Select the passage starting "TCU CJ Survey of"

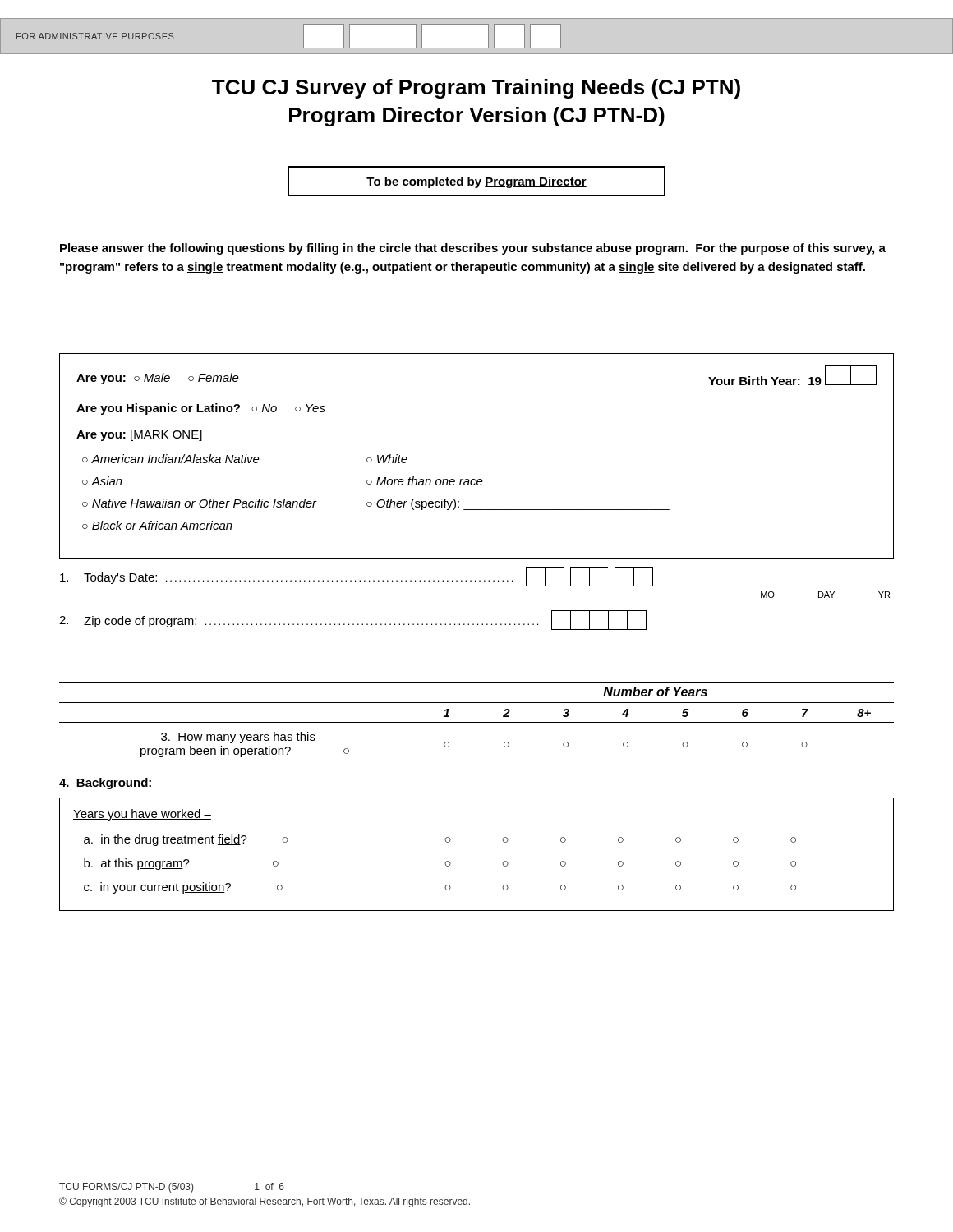(476, 102)
